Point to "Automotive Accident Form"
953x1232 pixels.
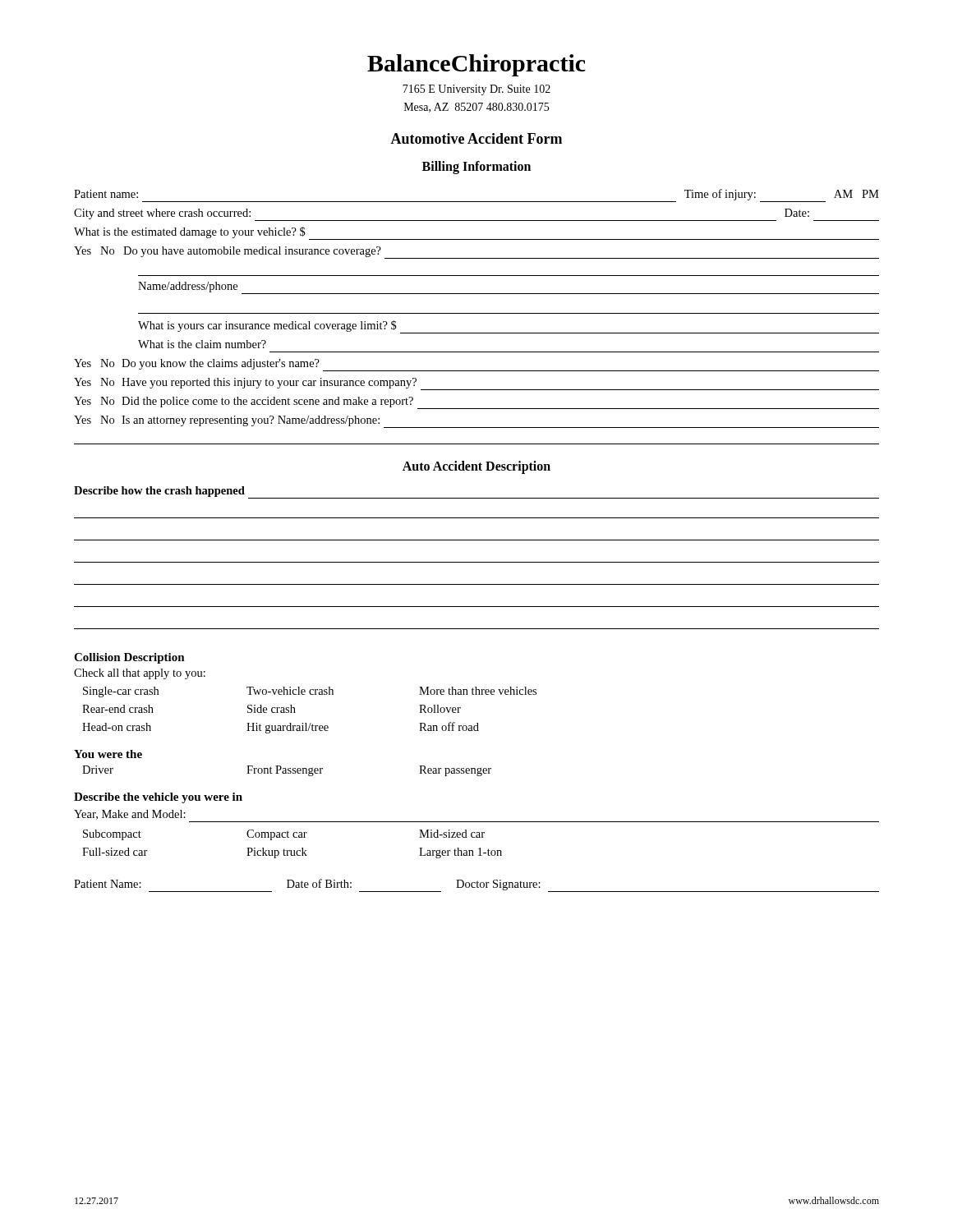(x=476, y=139)
